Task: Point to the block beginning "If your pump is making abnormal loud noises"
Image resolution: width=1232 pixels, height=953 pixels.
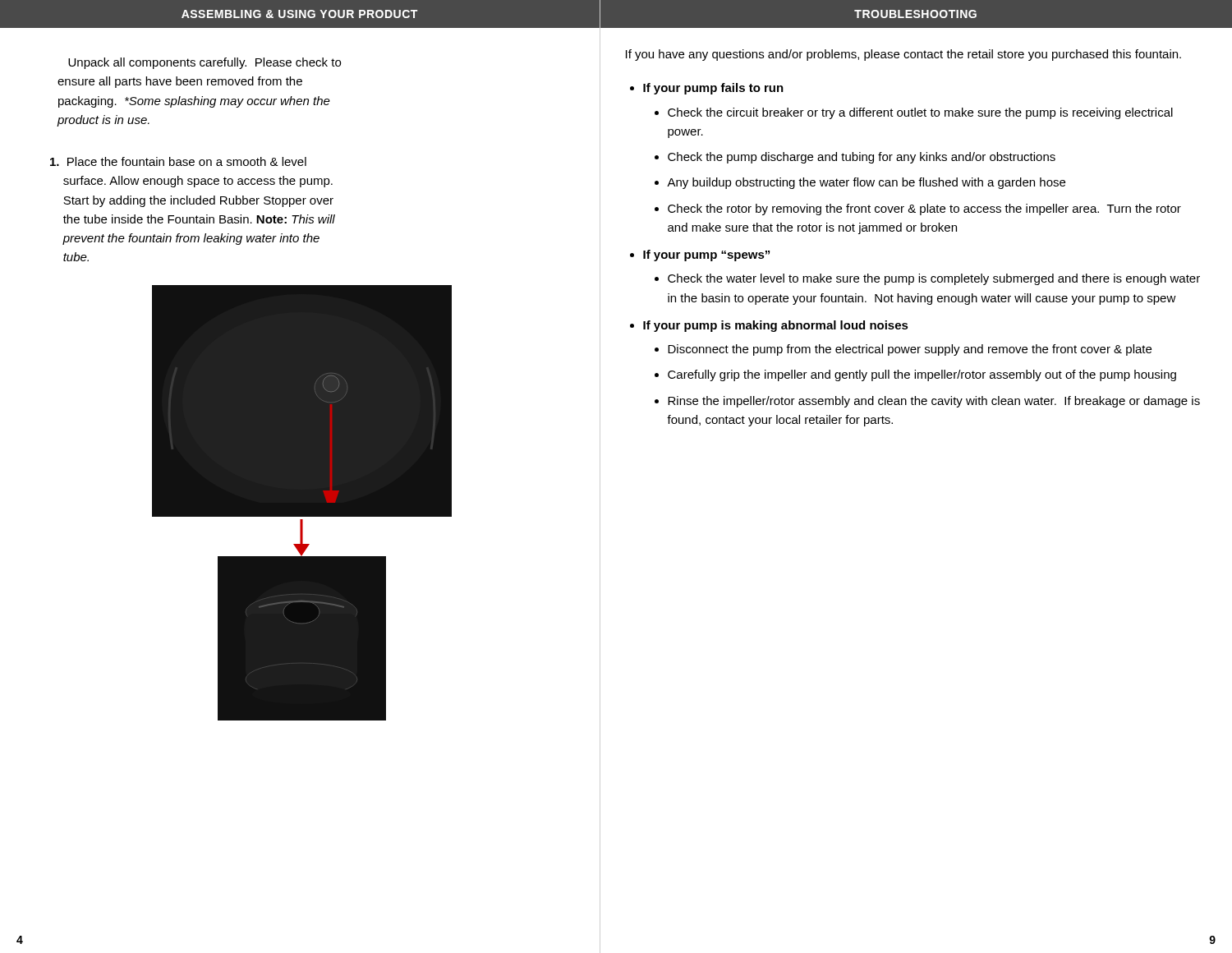Action: 923,373
